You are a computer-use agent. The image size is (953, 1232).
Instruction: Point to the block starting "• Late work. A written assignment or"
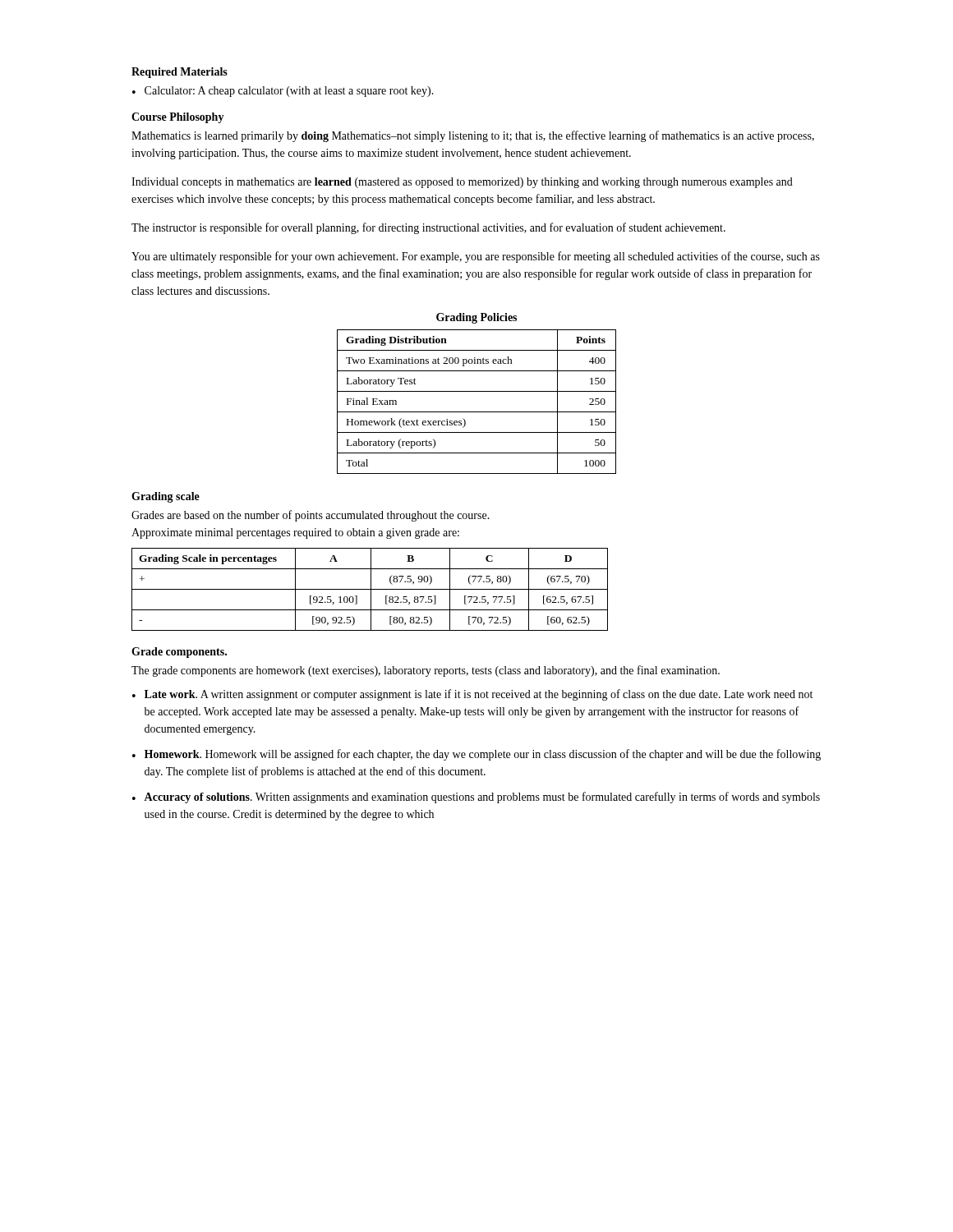pyautogui.click(x=476, y=712)
